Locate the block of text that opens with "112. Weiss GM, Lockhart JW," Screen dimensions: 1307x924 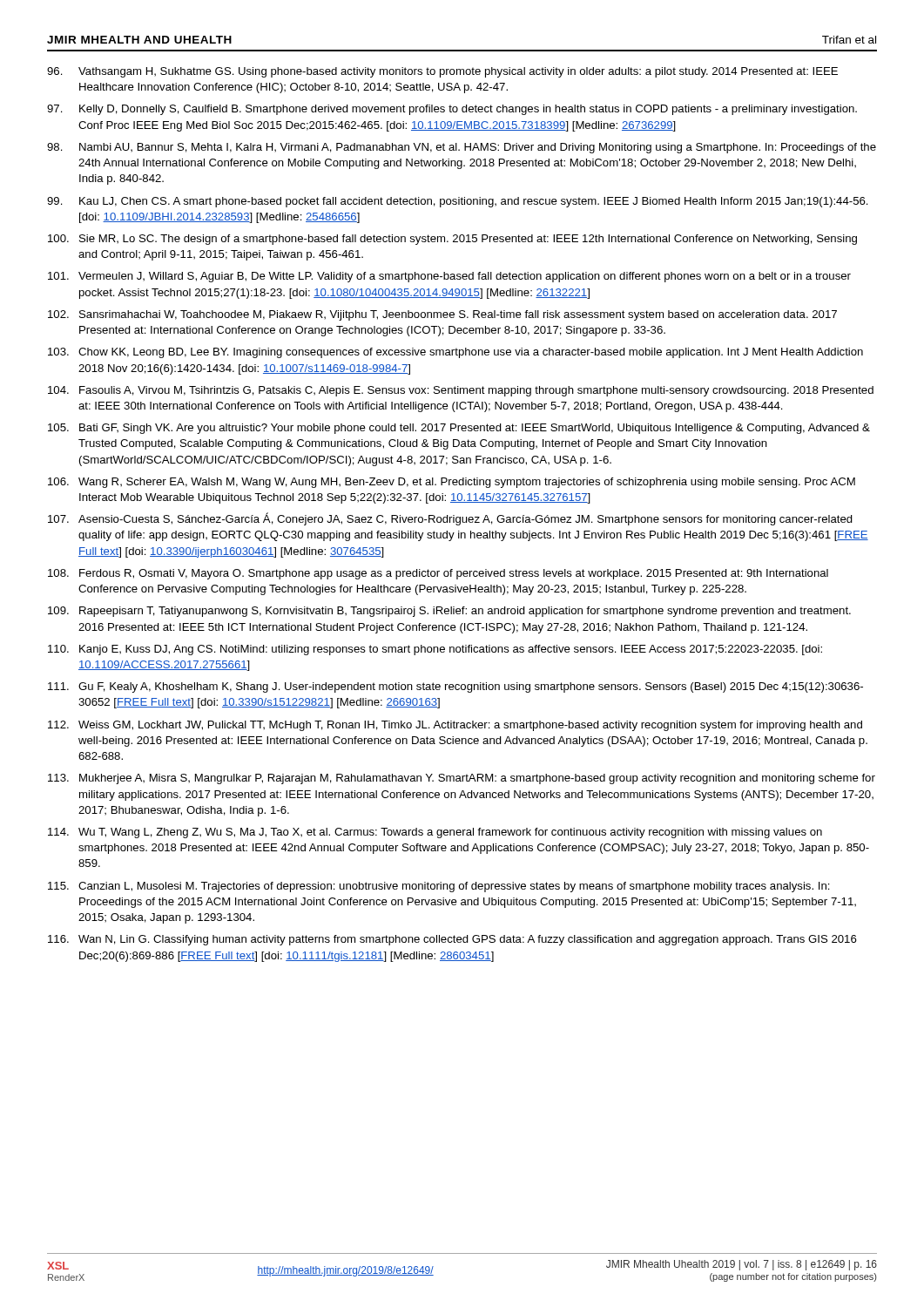click(462, 741)
